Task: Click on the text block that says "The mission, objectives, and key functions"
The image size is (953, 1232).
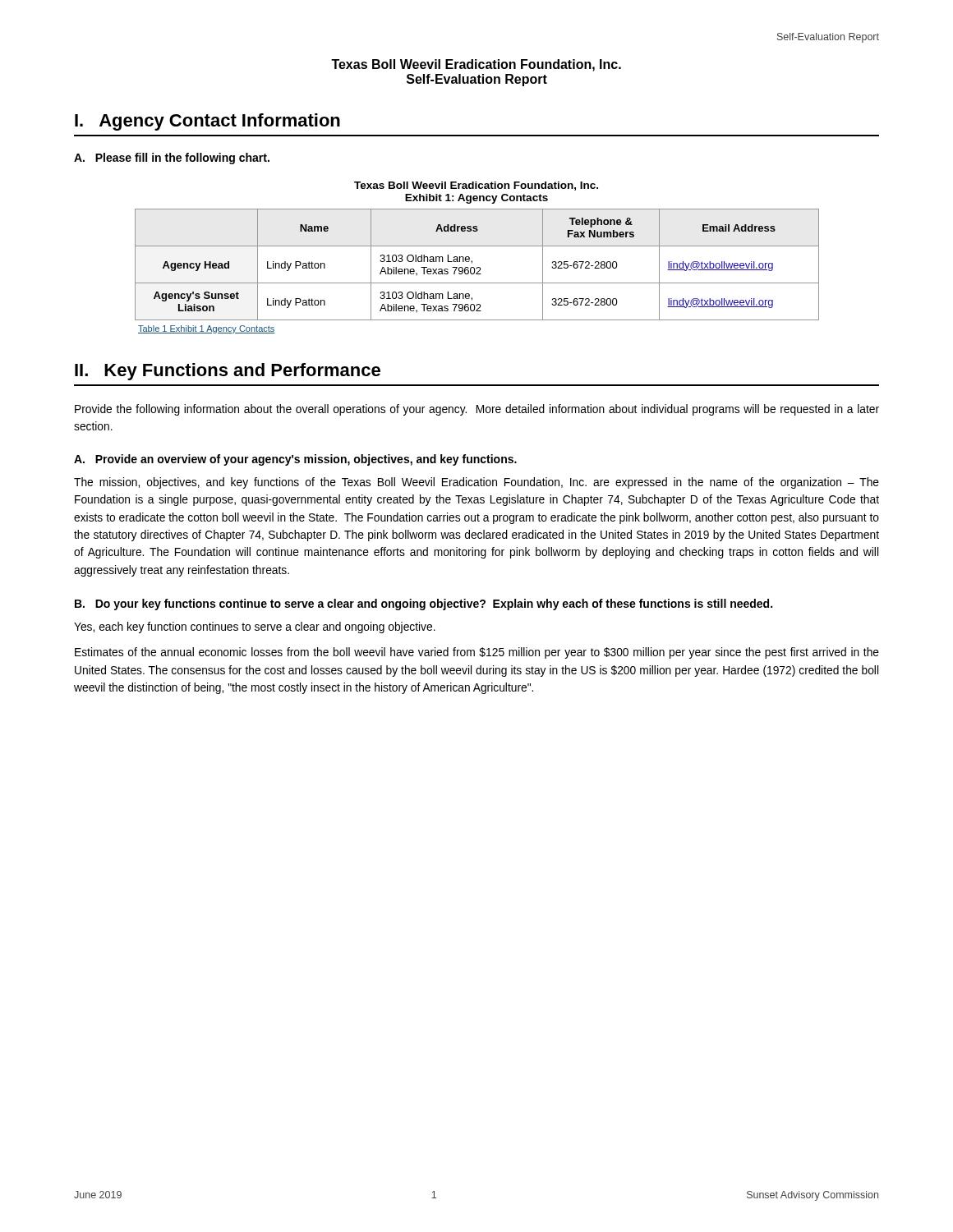Action: (x=476, y=526)
